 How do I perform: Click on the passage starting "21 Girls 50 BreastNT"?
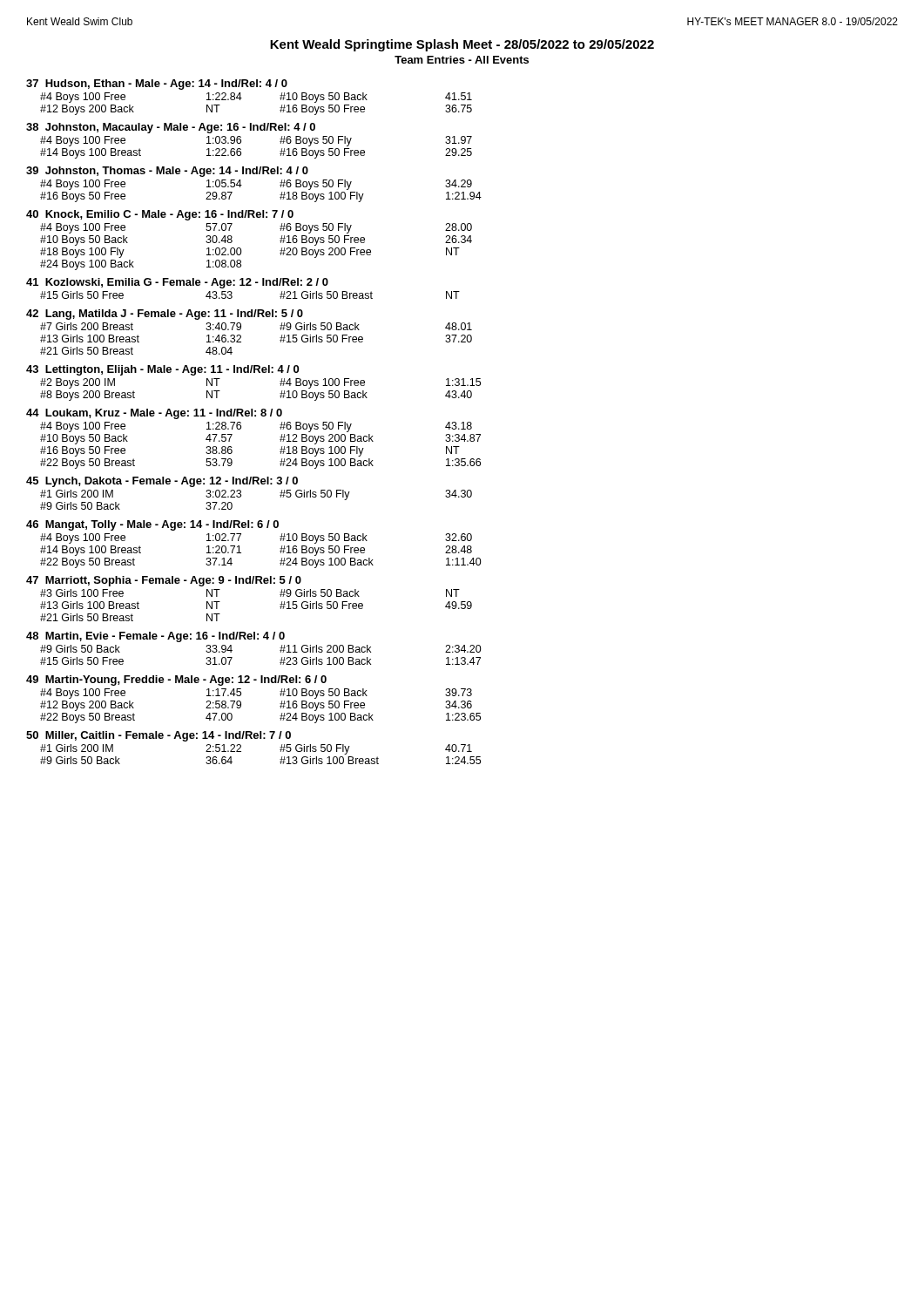(130, 617)
